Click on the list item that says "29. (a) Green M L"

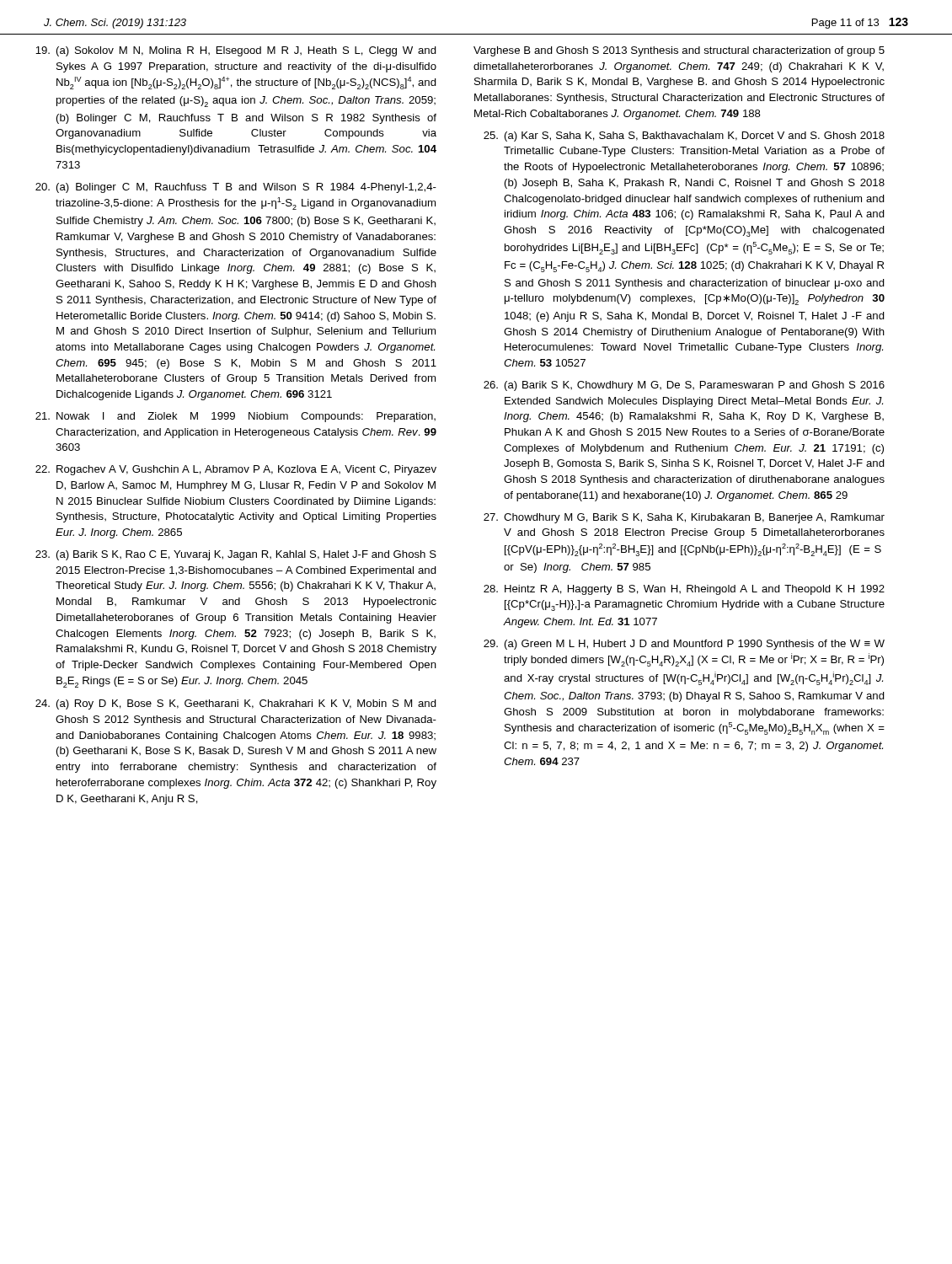[x=679, y=703]
